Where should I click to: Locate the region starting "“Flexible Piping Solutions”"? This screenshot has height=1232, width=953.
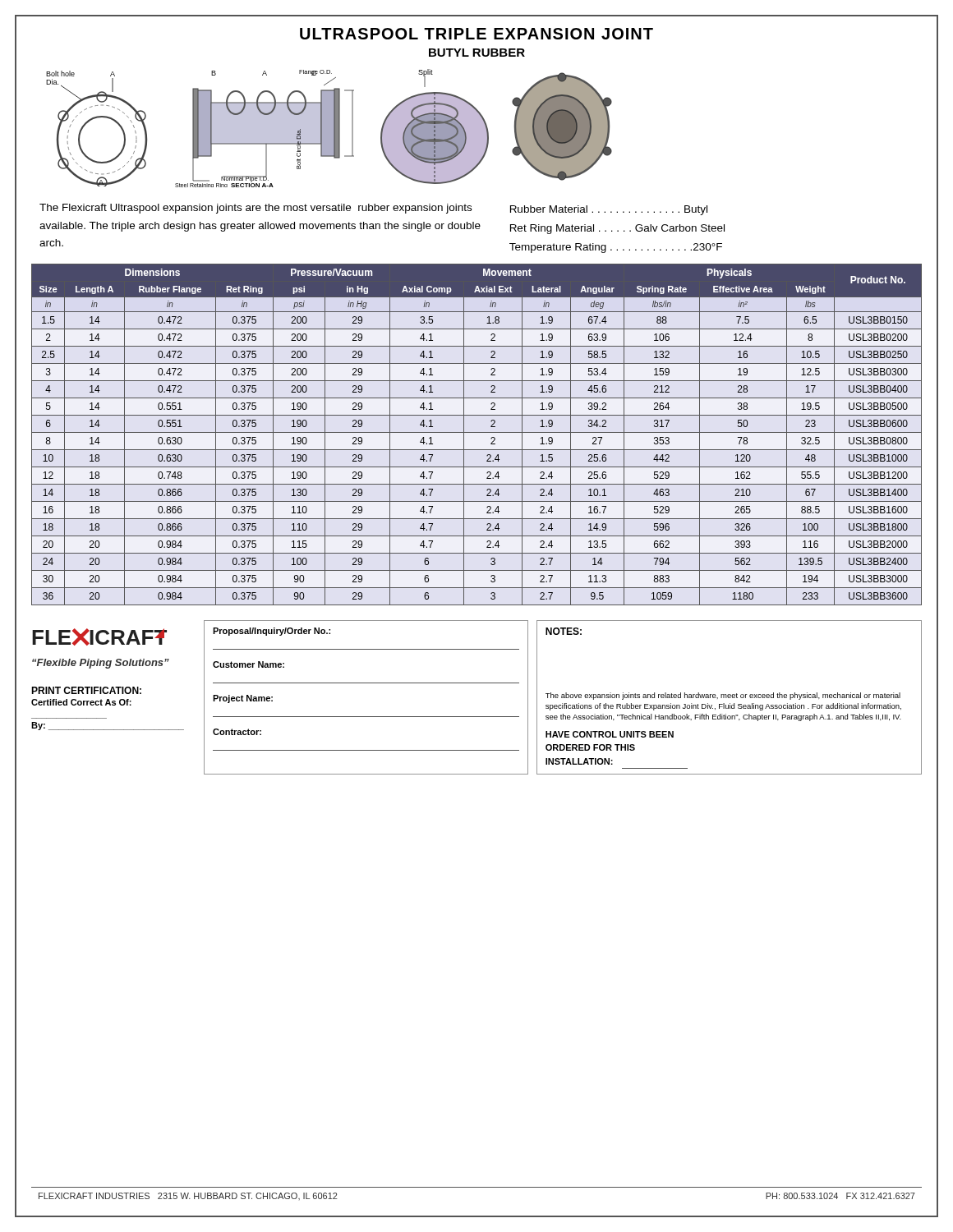point(100,662)
